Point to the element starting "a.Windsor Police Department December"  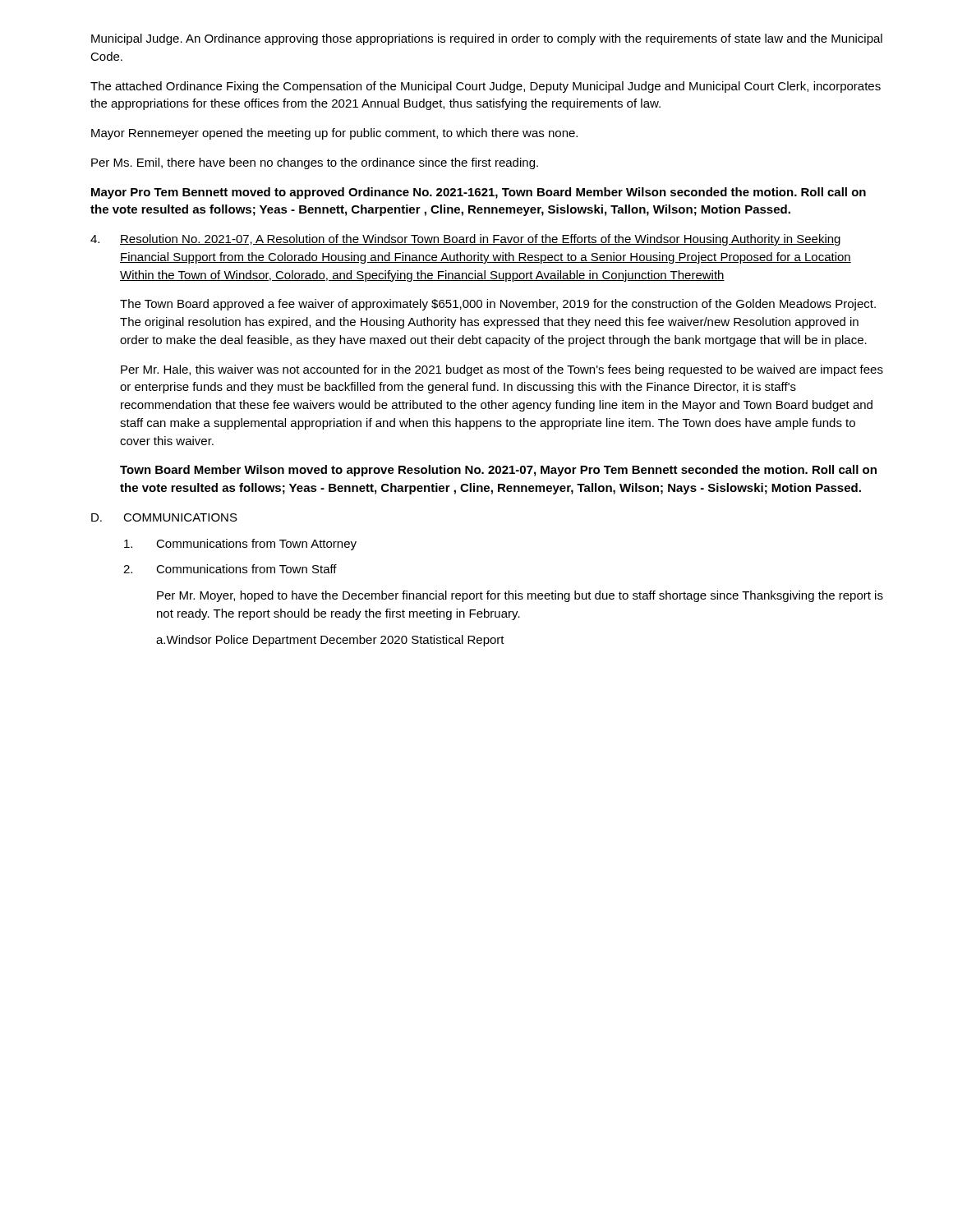point(330,639)
